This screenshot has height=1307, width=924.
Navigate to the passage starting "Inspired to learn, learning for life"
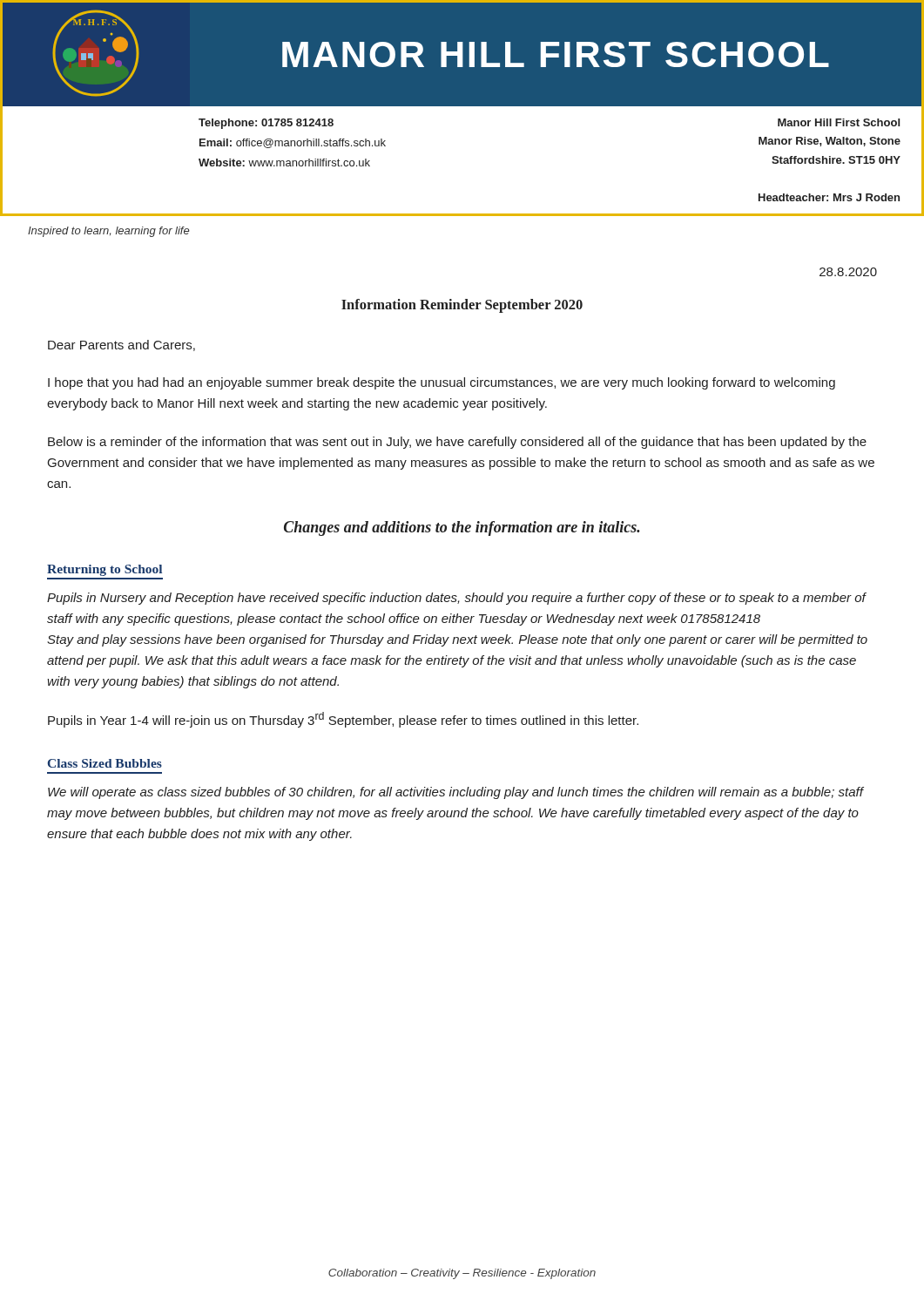(x=109, y=231)
